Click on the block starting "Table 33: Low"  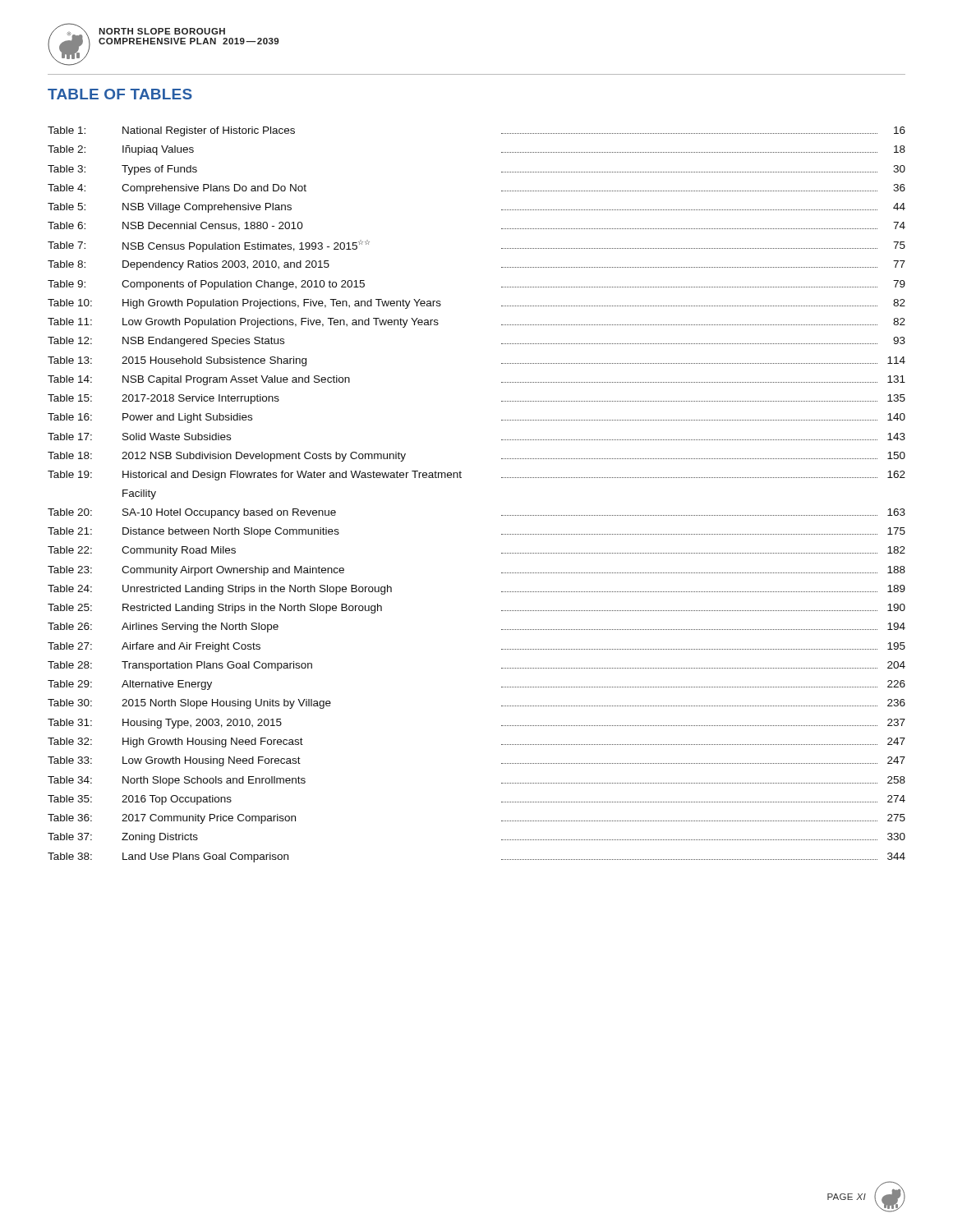[71, 761]
